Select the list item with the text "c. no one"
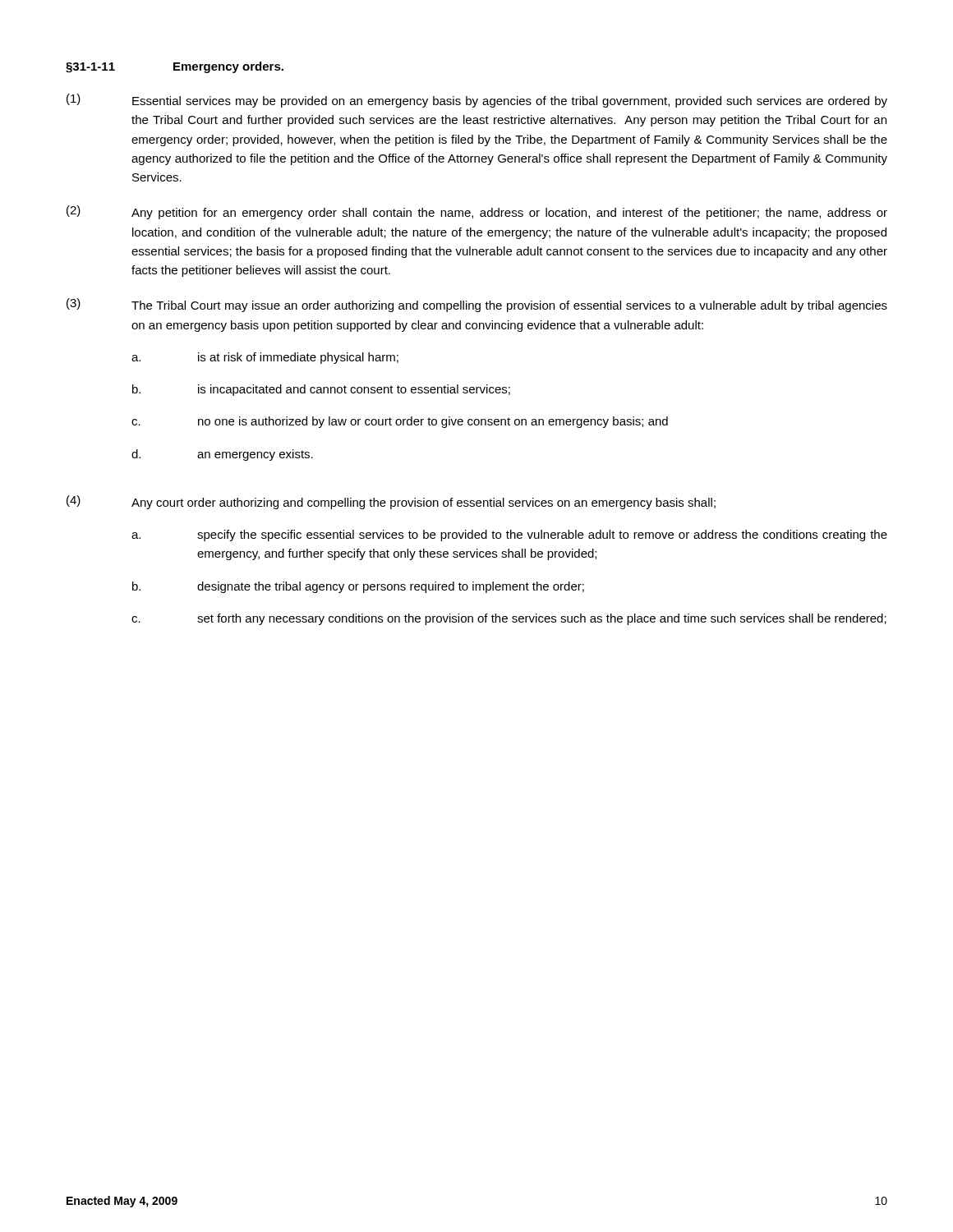This screenshot has height=1232, width=953. pyautogui.click(x=509, y=421)
